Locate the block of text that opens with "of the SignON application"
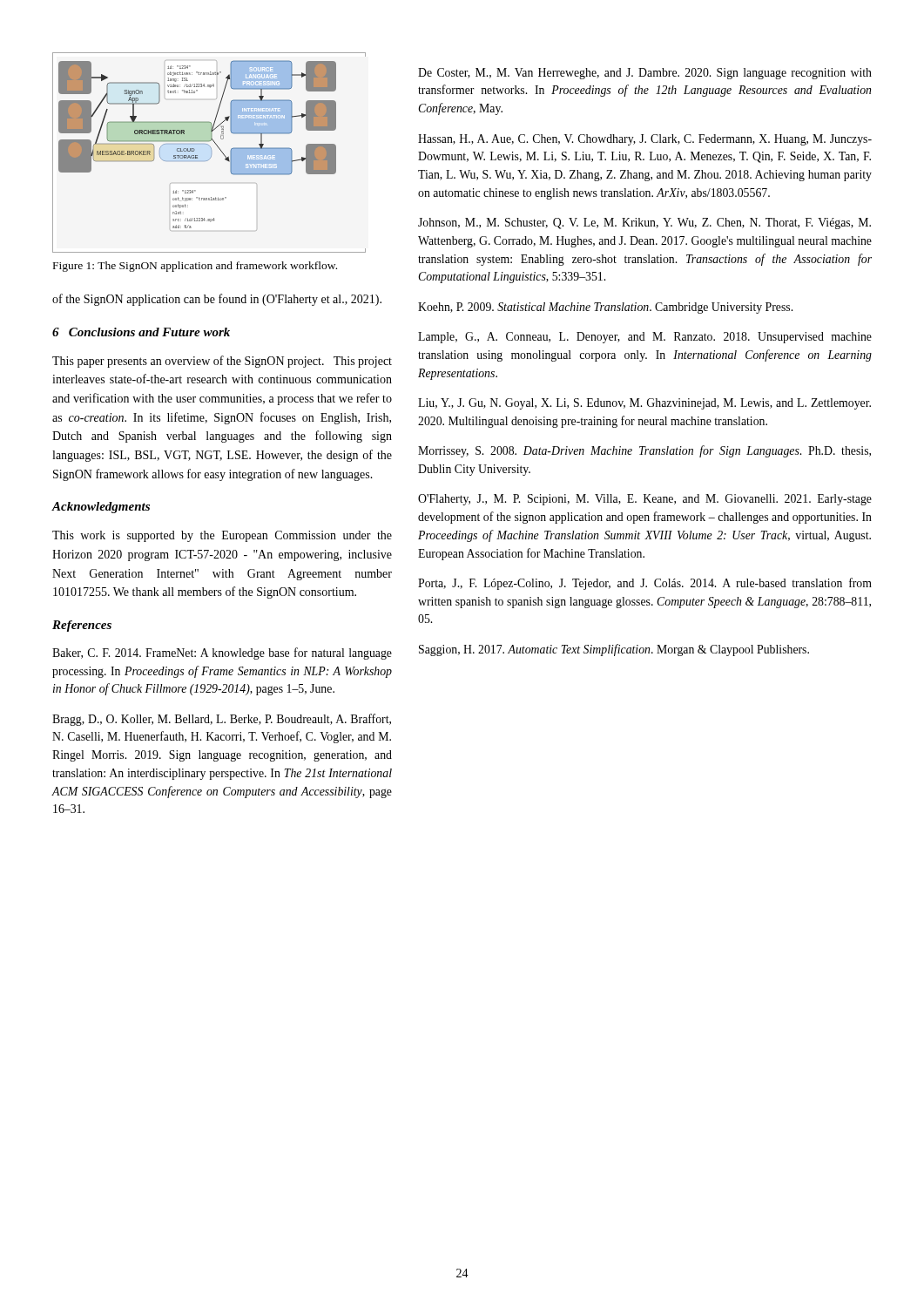 222,299
